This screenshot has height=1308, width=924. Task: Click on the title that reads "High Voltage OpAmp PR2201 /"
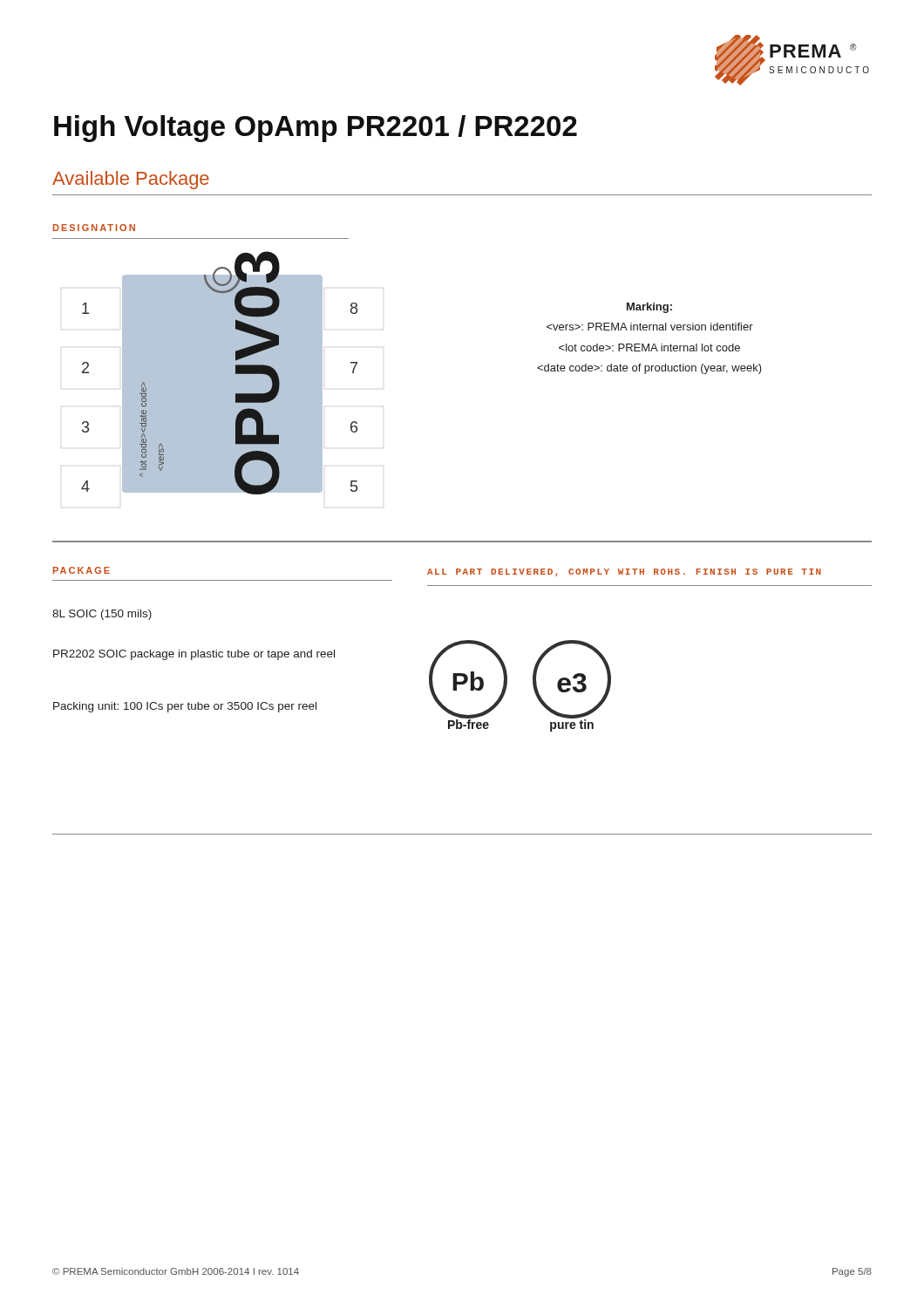[315, 126]
